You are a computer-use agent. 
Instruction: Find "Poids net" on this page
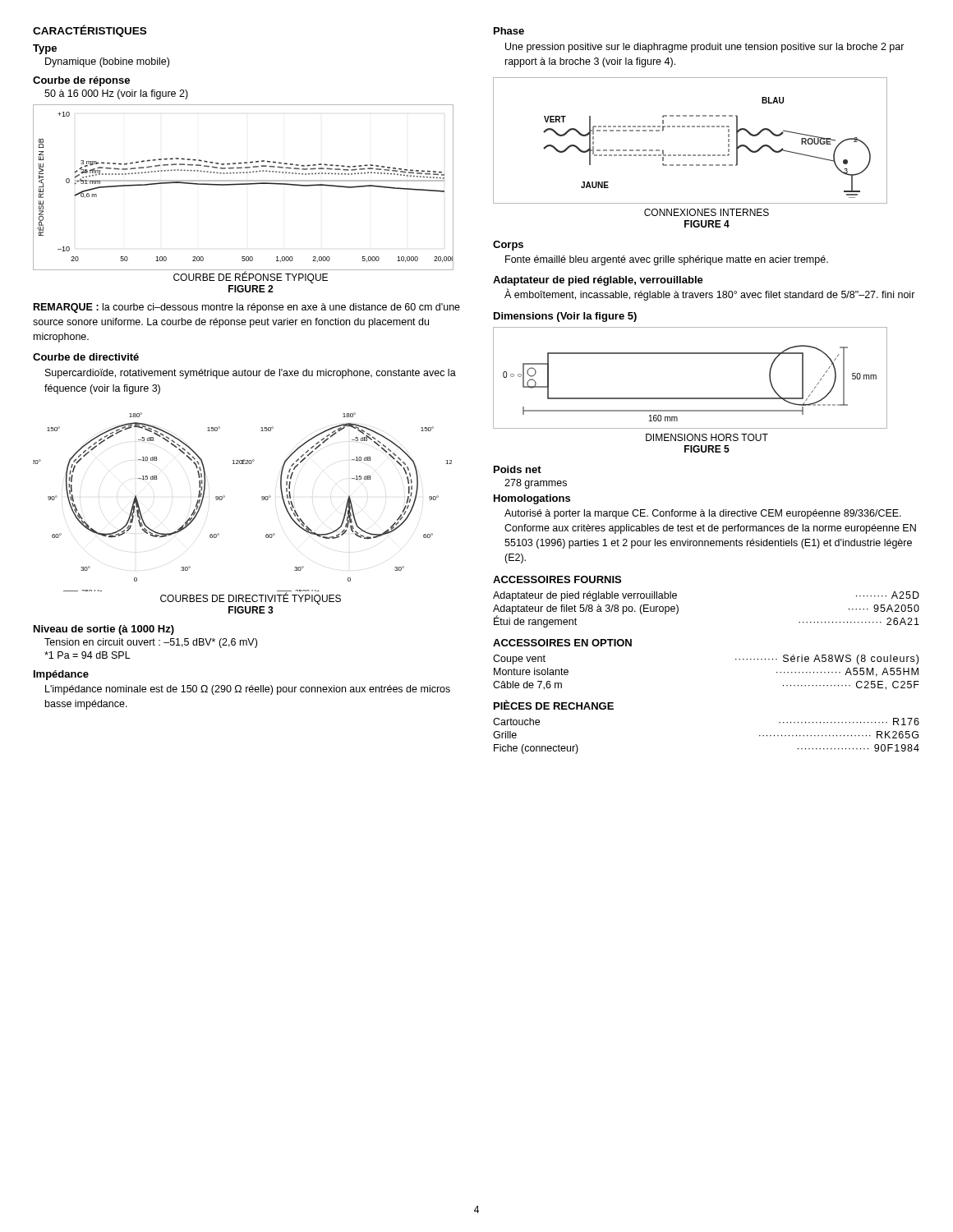[517, 469]
